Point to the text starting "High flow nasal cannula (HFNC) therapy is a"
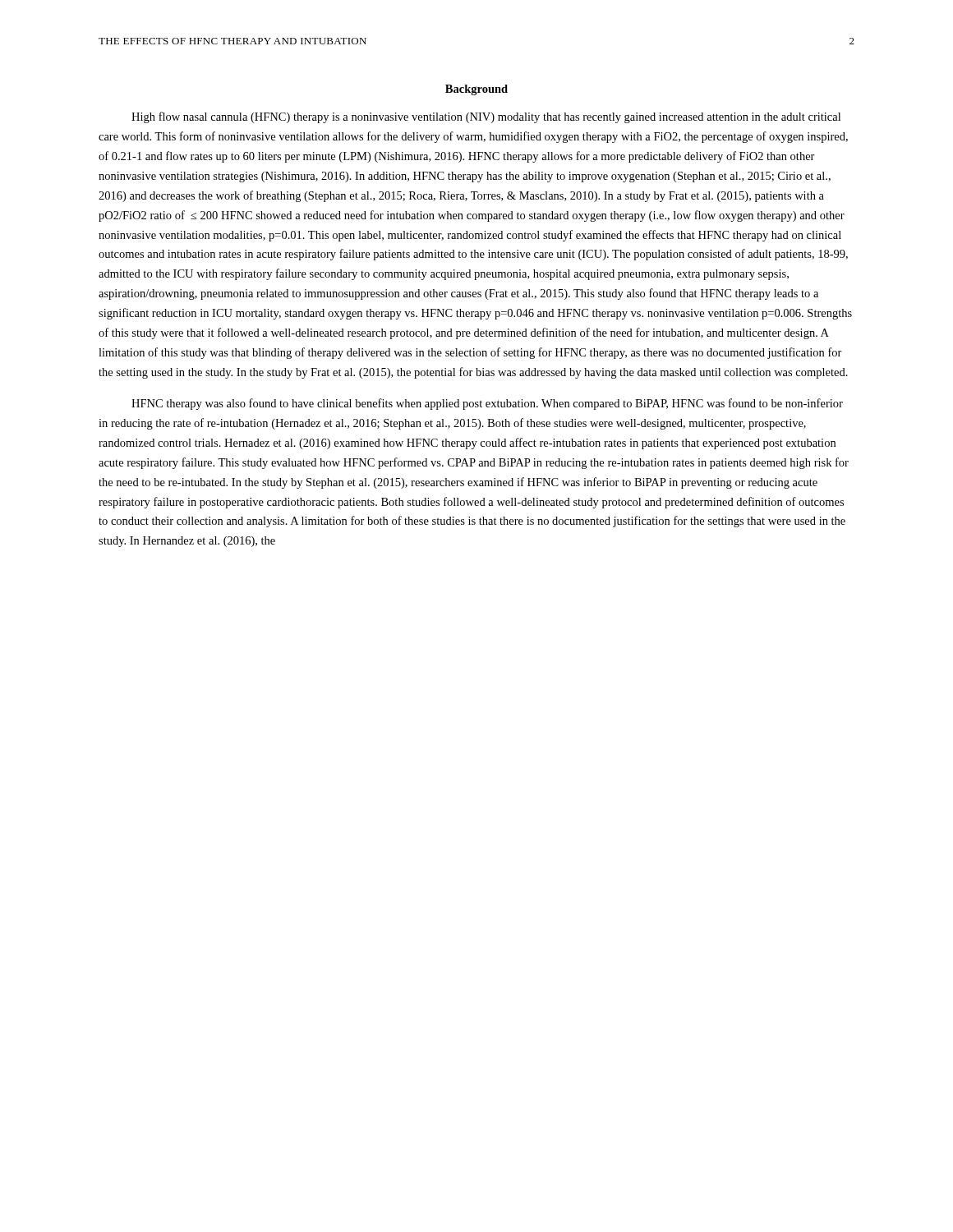Screen dimensions: 1232x953 click(476, 245)
